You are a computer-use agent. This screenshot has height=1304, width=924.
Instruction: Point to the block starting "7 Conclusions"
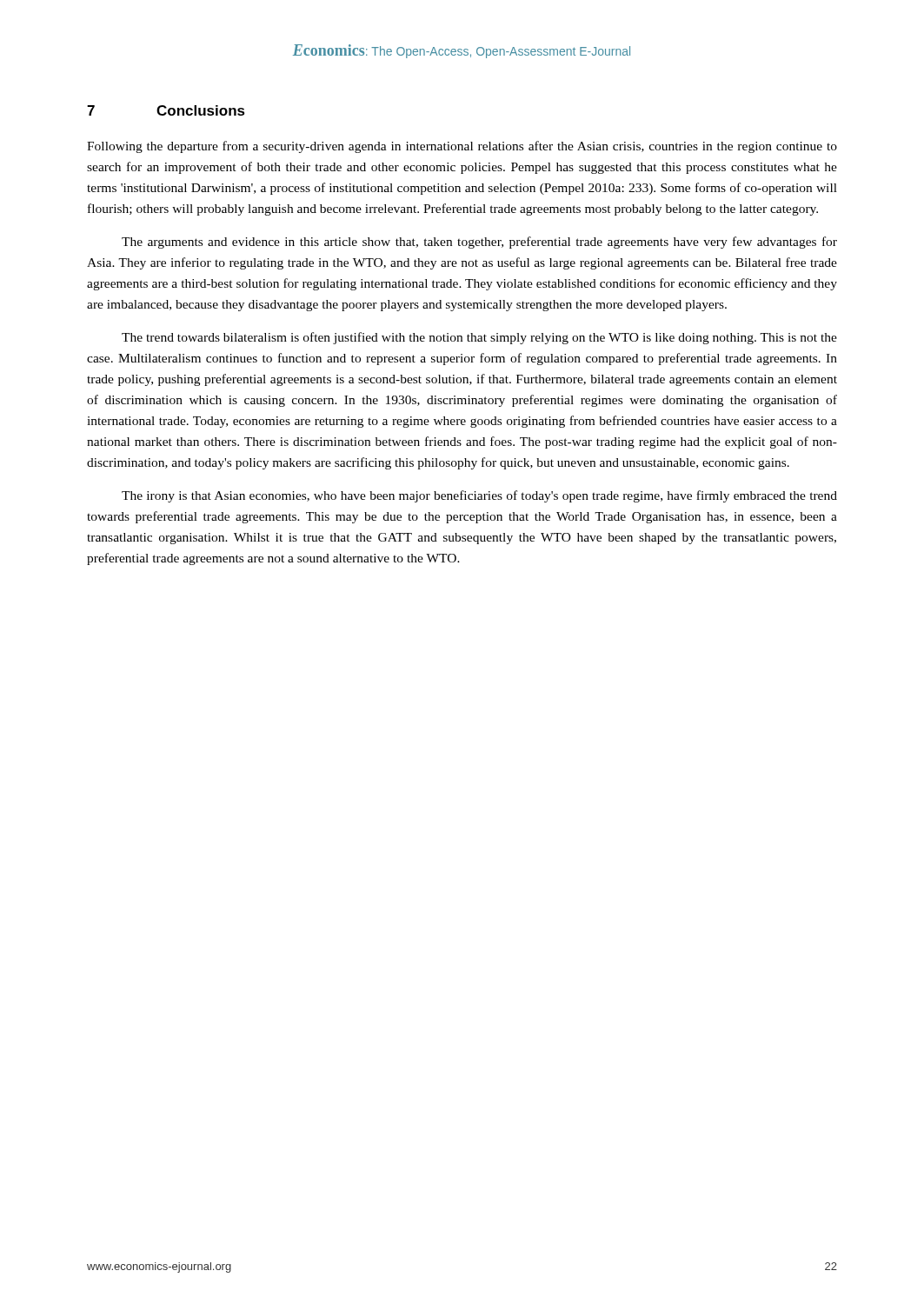tap(166, 111)
